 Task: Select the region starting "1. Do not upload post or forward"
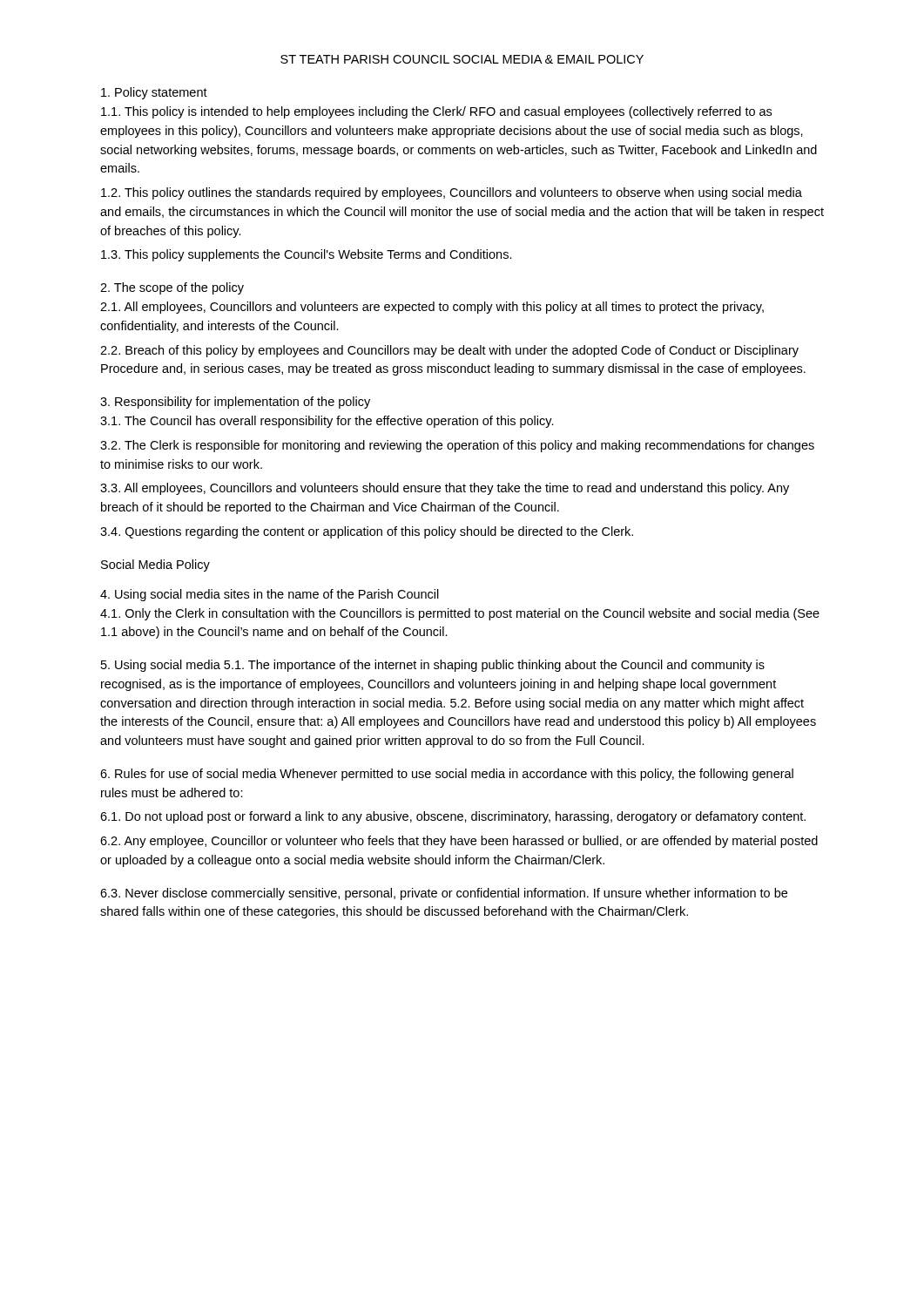[x=453, y=817]
